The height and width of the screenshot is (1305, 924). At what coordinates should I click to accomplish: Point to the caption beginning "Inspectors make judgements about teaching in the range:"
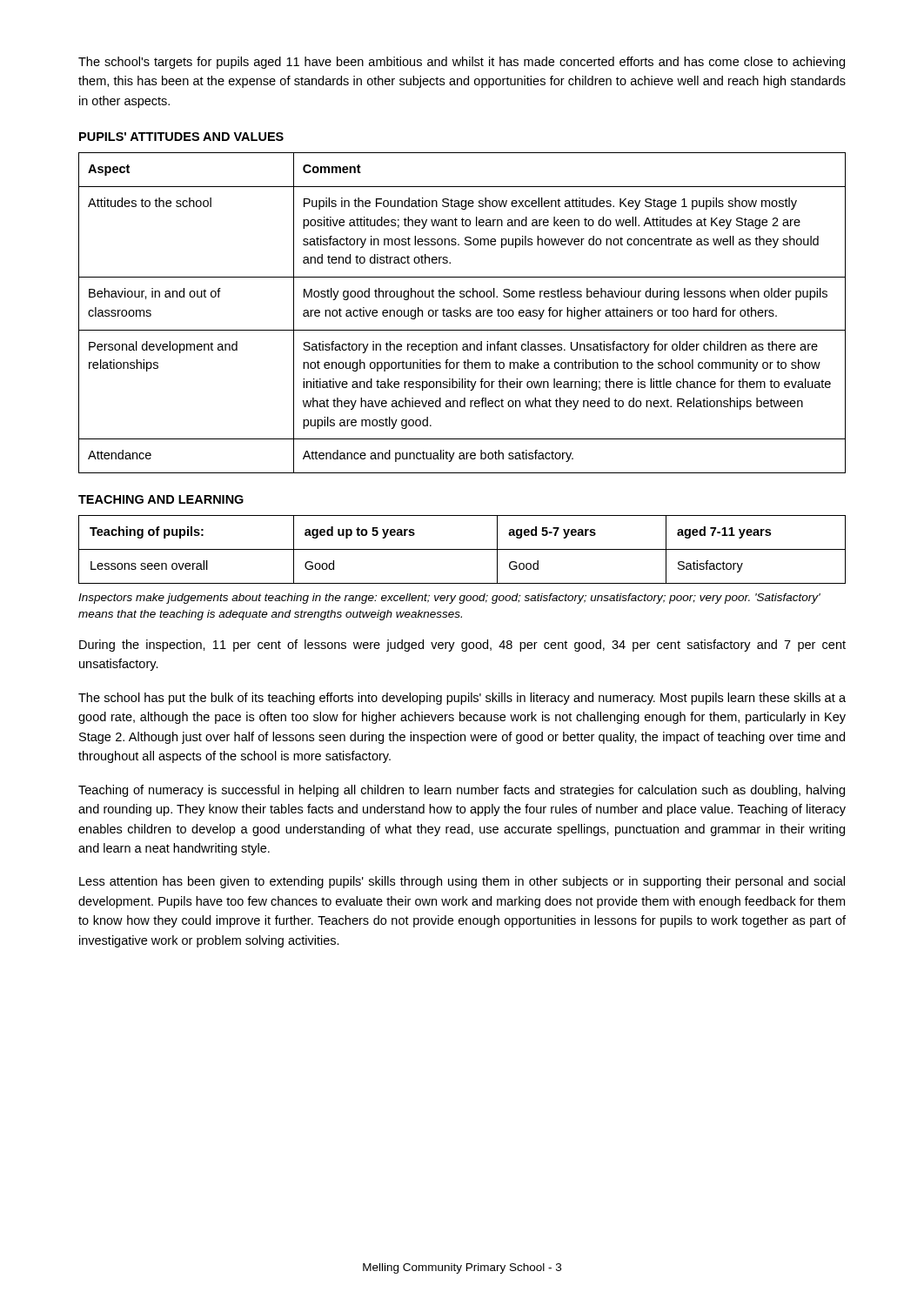point(449,605)
